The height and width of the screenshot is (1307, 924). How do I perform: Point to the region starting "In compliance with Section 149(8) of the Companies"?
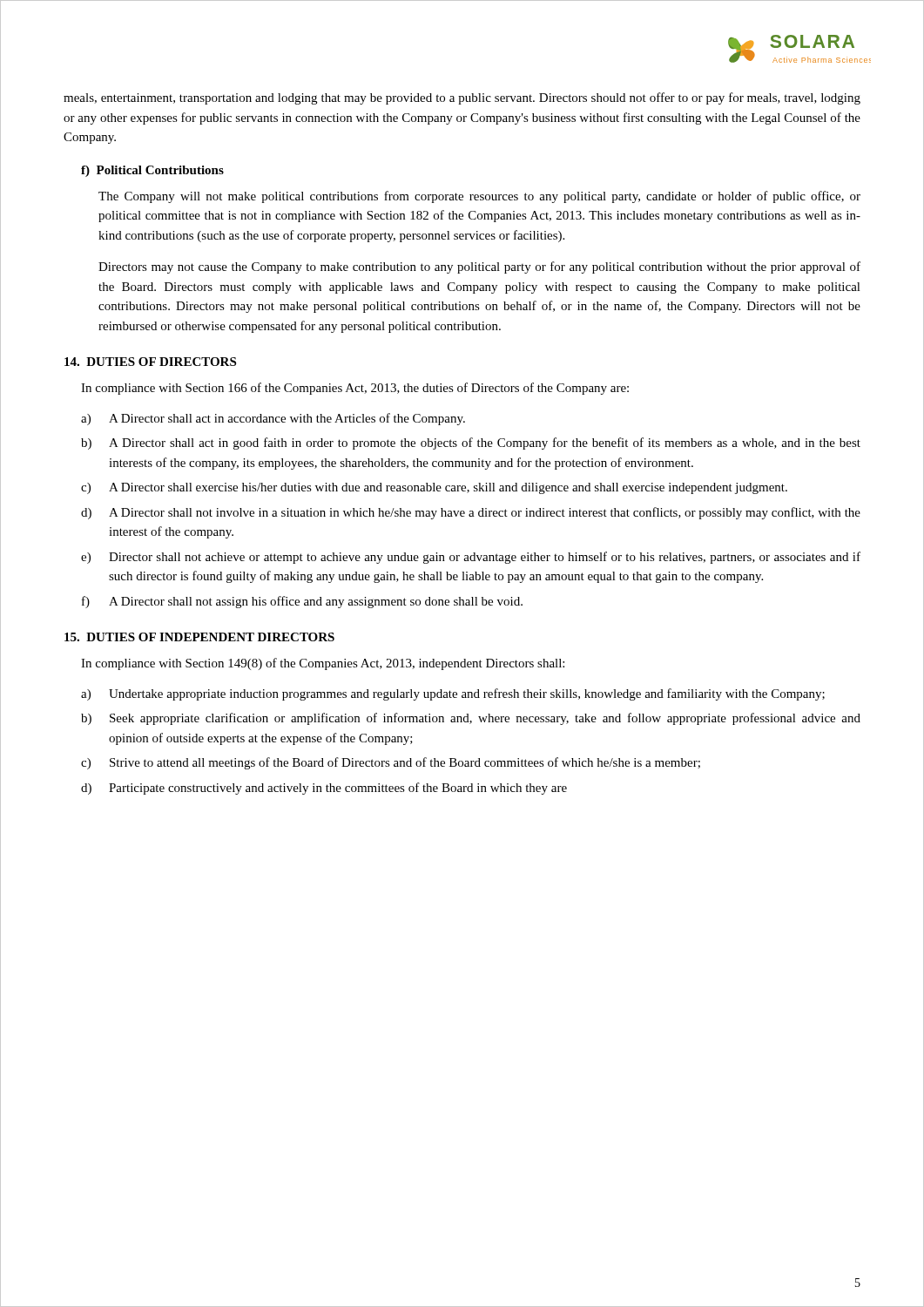tap(323, 663)
